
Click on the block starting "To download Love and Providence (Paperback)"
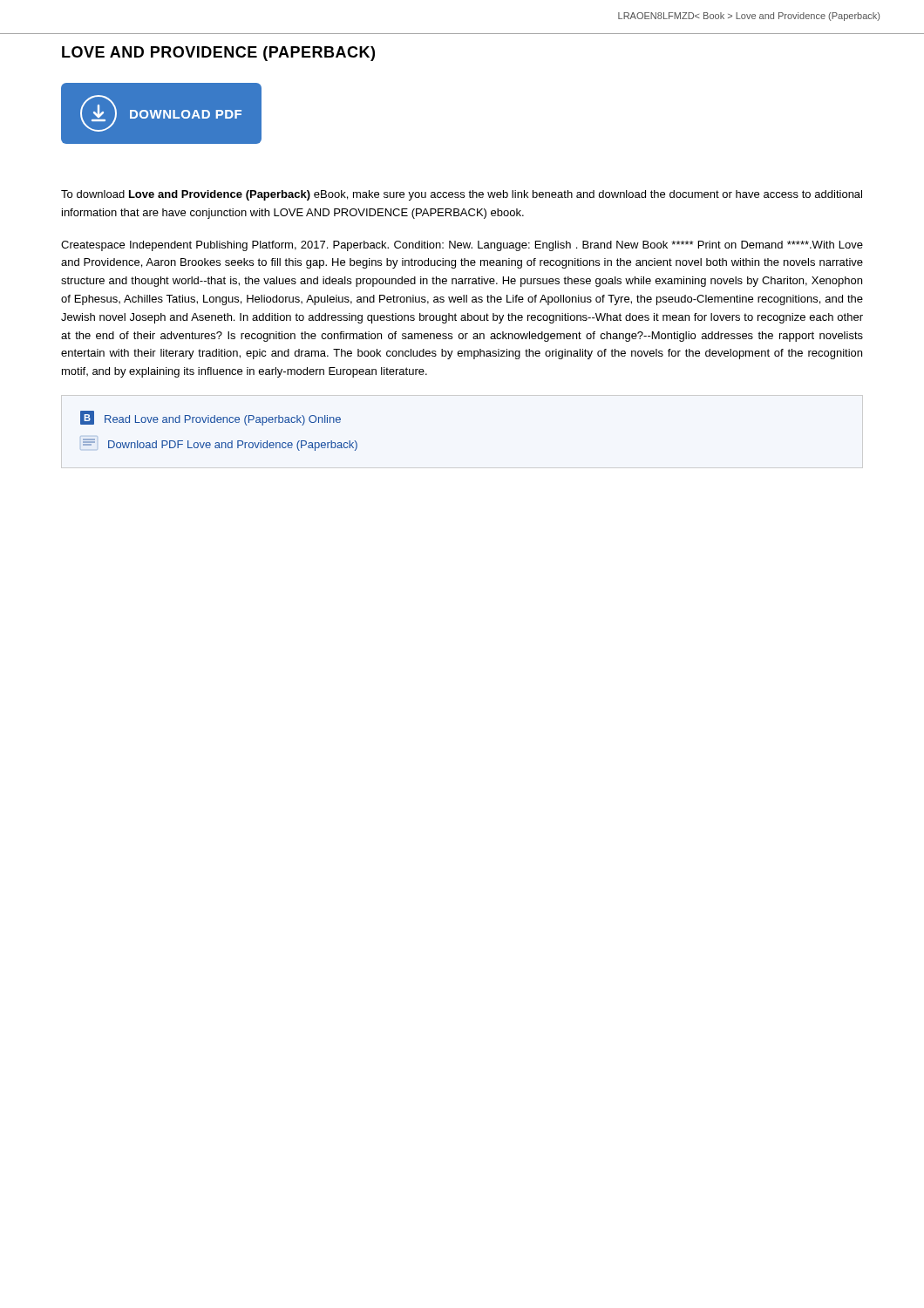point(462,203)
